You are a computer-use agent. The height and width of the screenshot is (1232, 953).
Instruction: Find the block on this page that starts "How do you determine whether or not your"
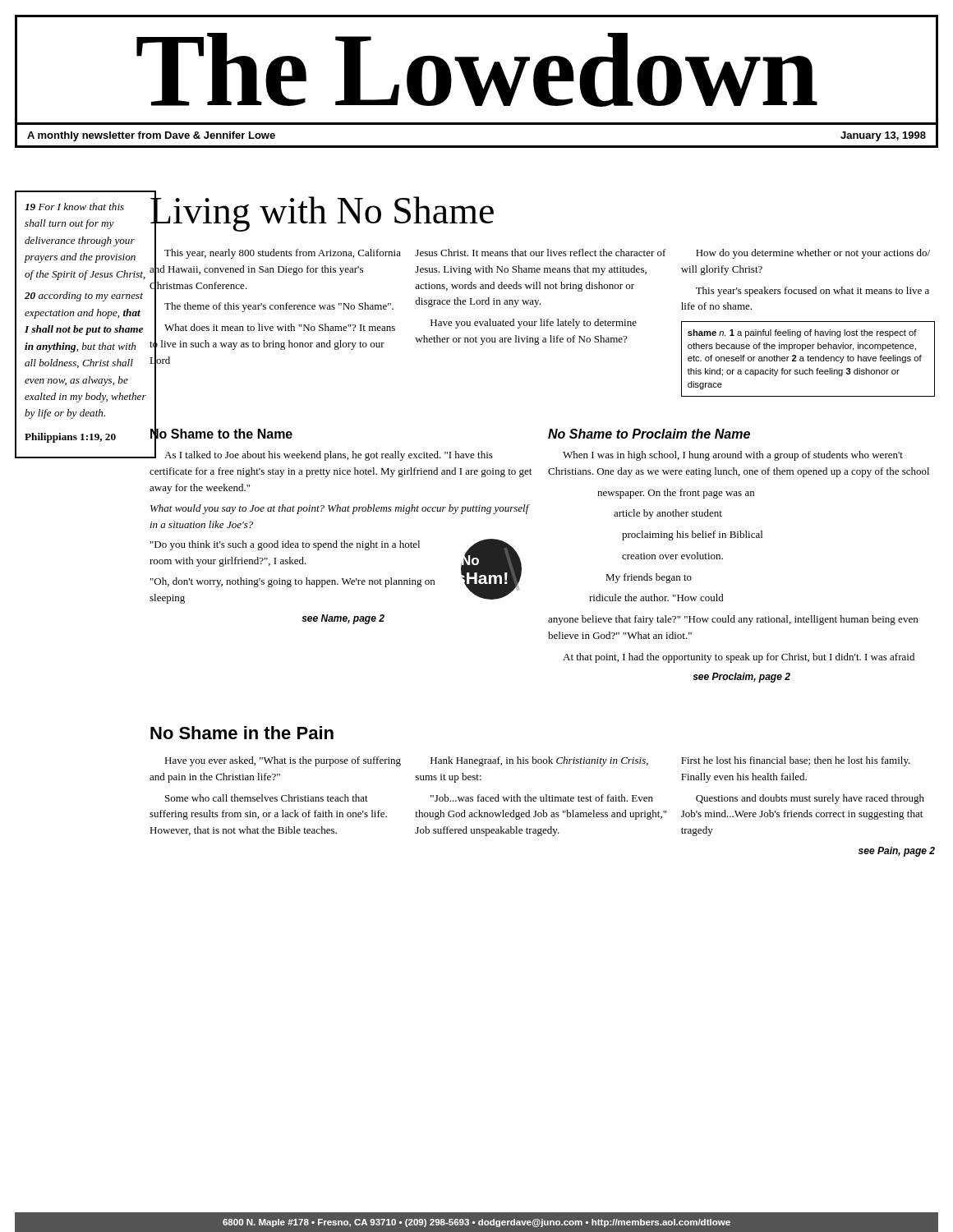point(808,321)
